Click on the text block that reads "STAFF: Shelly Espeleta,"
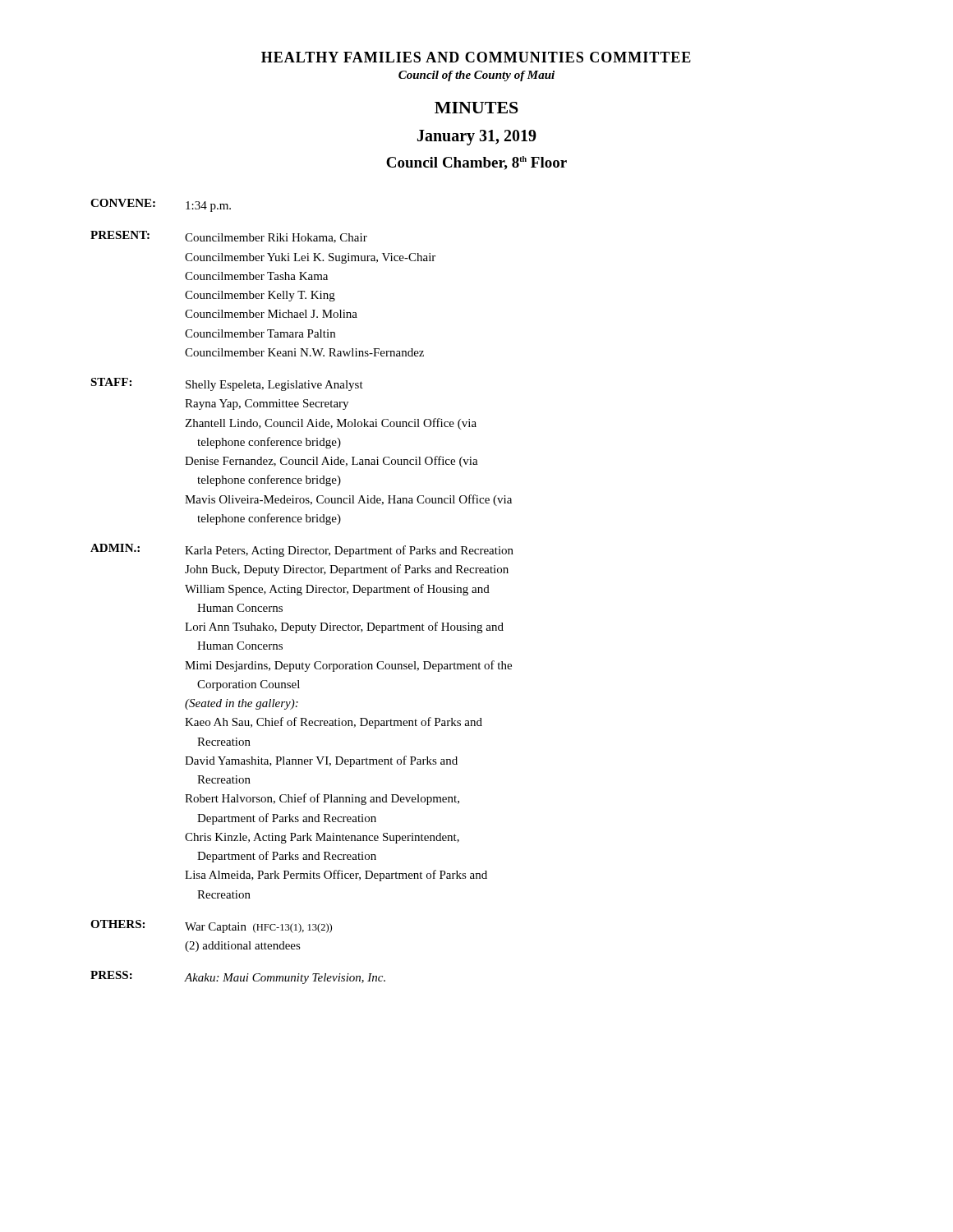Screen dimensions: 1232x953 click(476, 452)
